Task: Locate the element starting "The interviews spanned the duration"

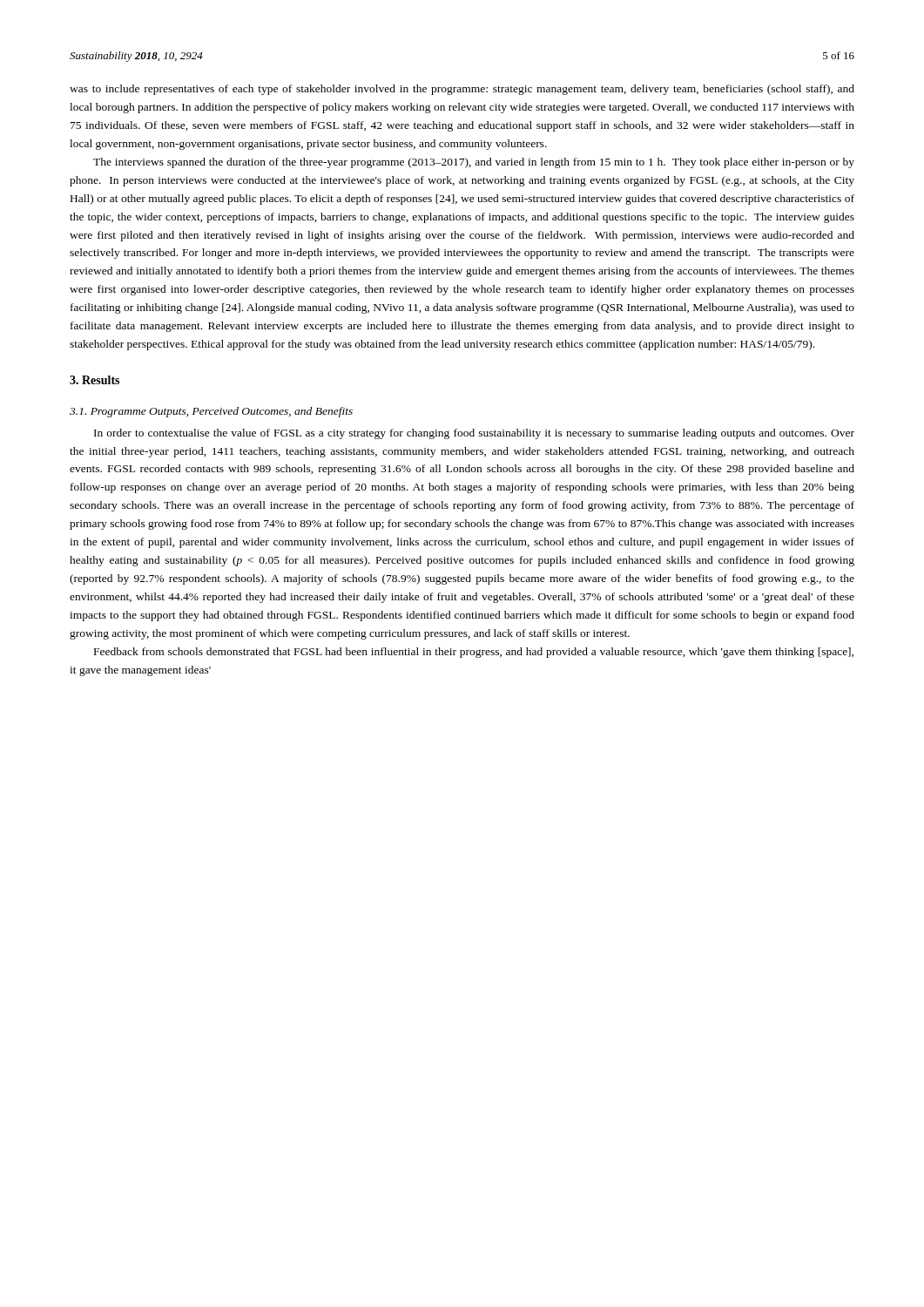Action: (x=462, y=253)
